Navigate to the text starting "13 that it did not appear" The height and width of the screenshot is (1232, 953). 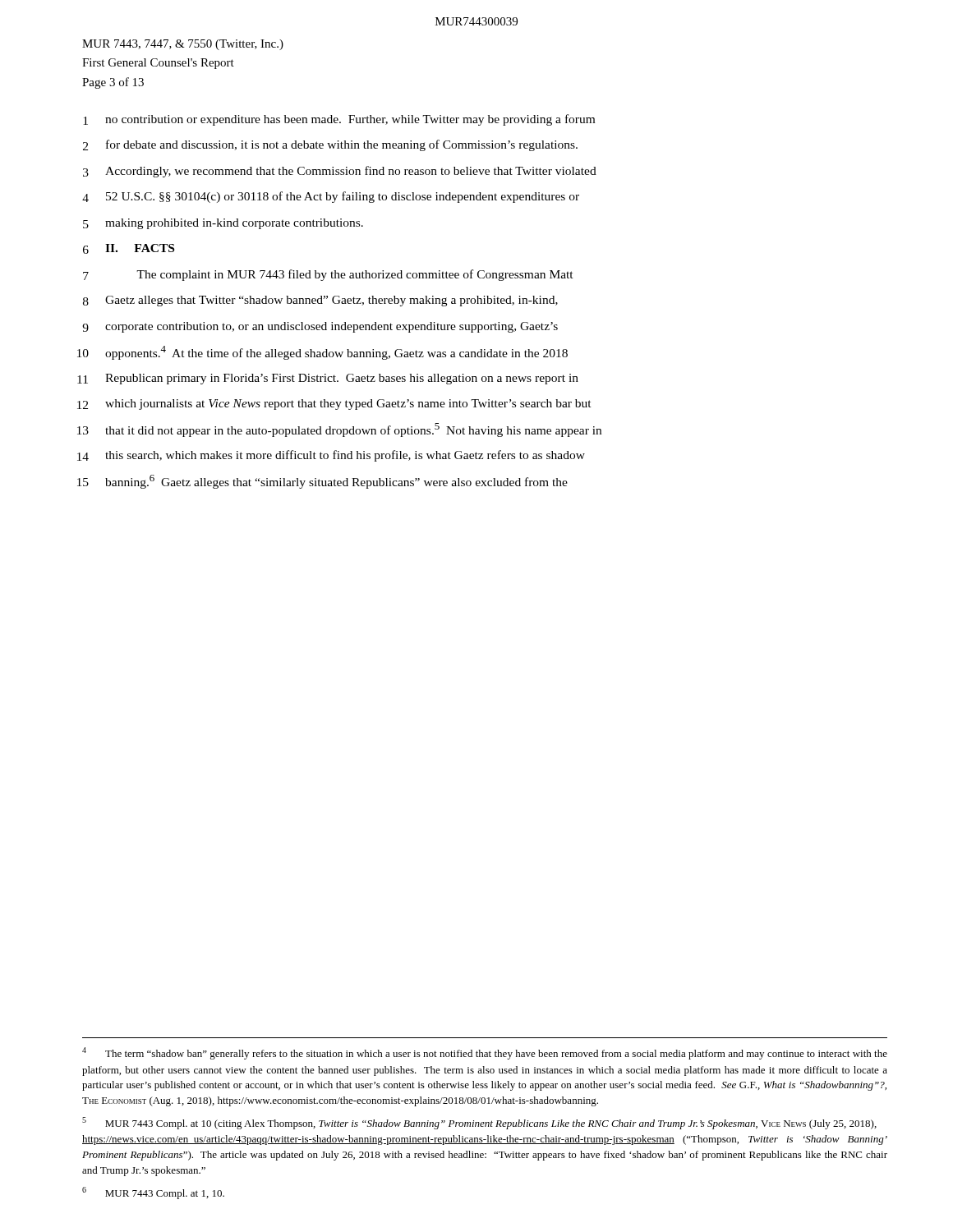coord(476,430)
